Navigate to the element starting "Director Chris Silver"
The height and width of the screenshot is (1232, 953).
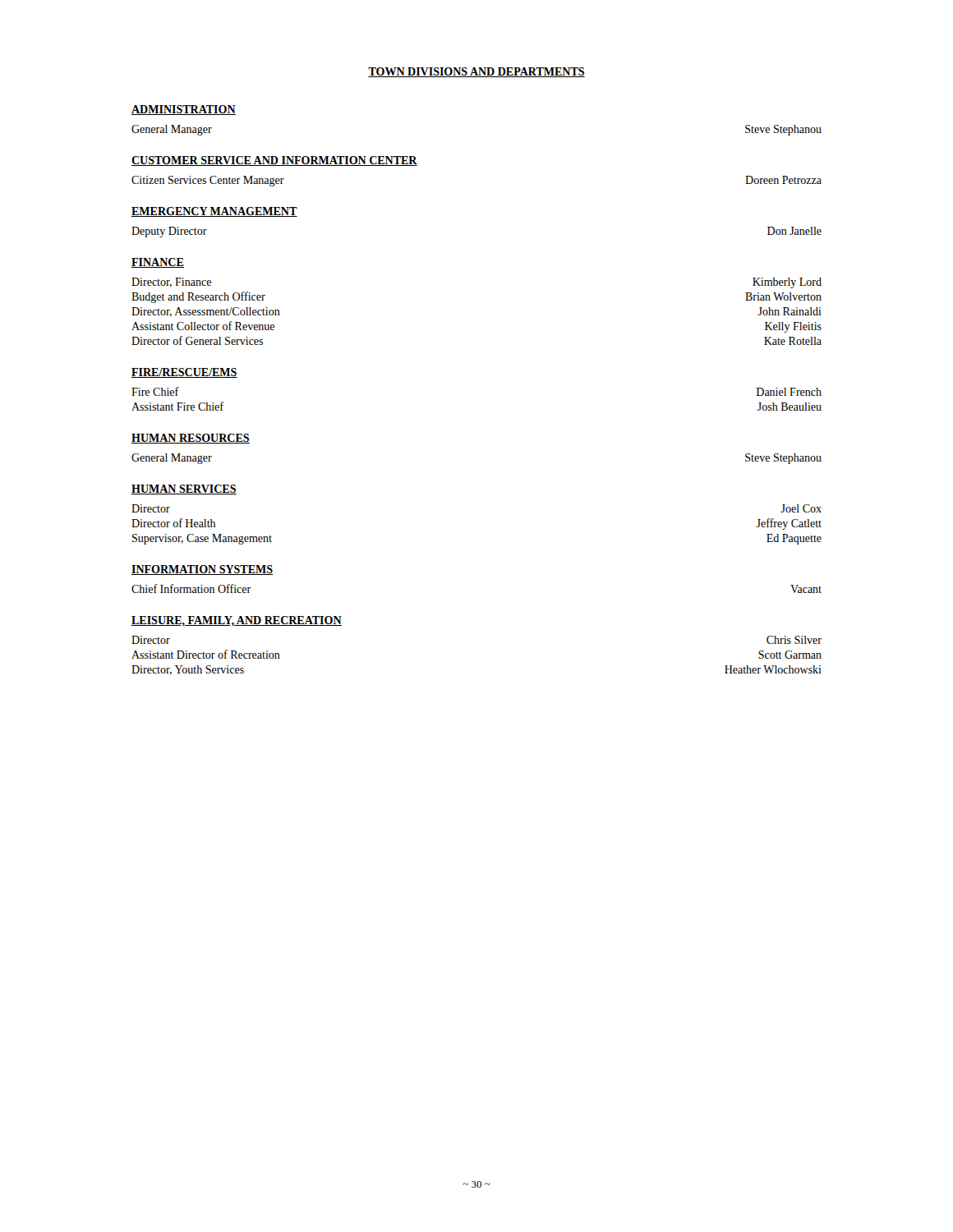click(x=151, y=639)
